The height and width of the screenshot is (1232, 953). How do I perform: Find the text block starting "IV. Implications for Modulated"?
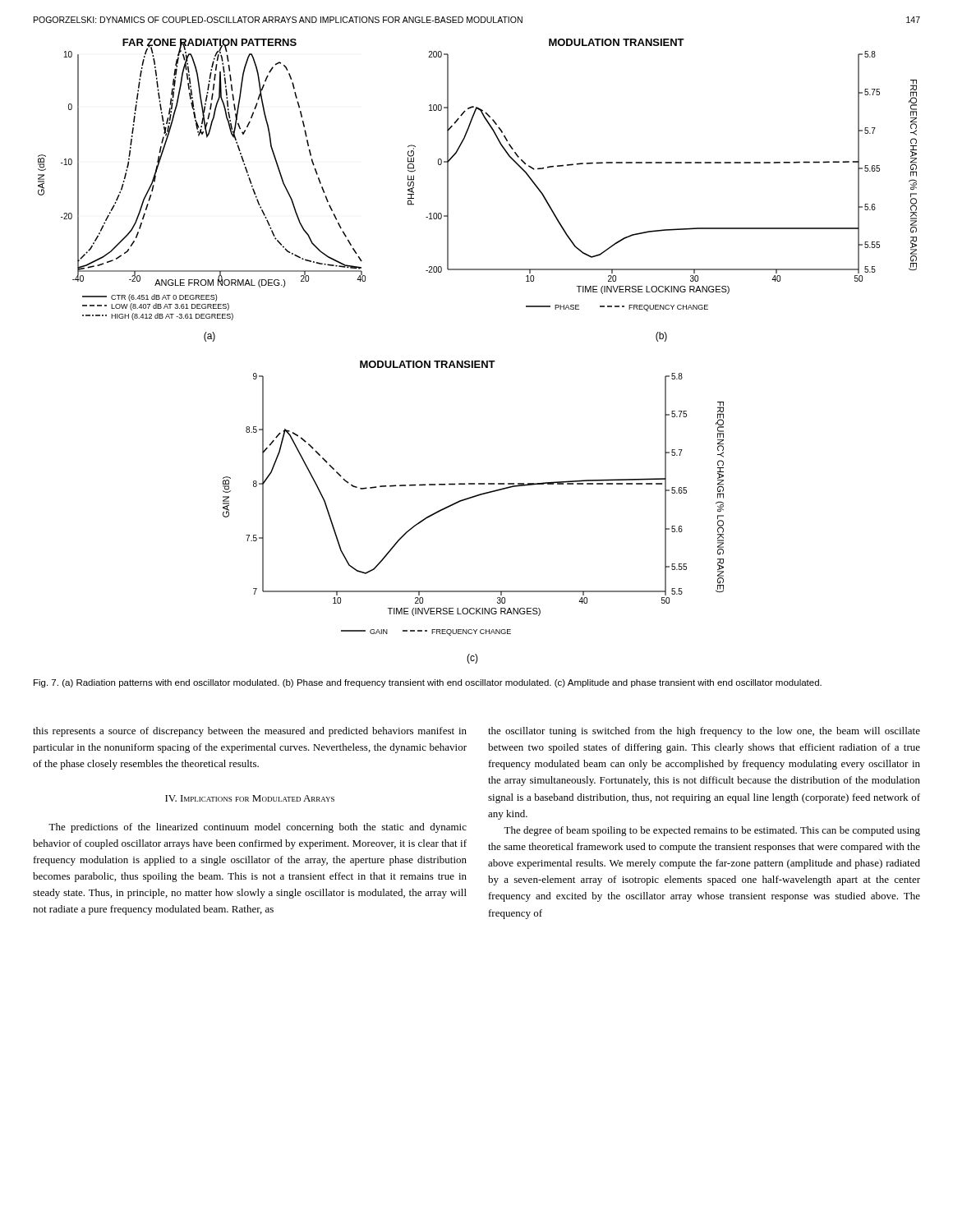250,798
